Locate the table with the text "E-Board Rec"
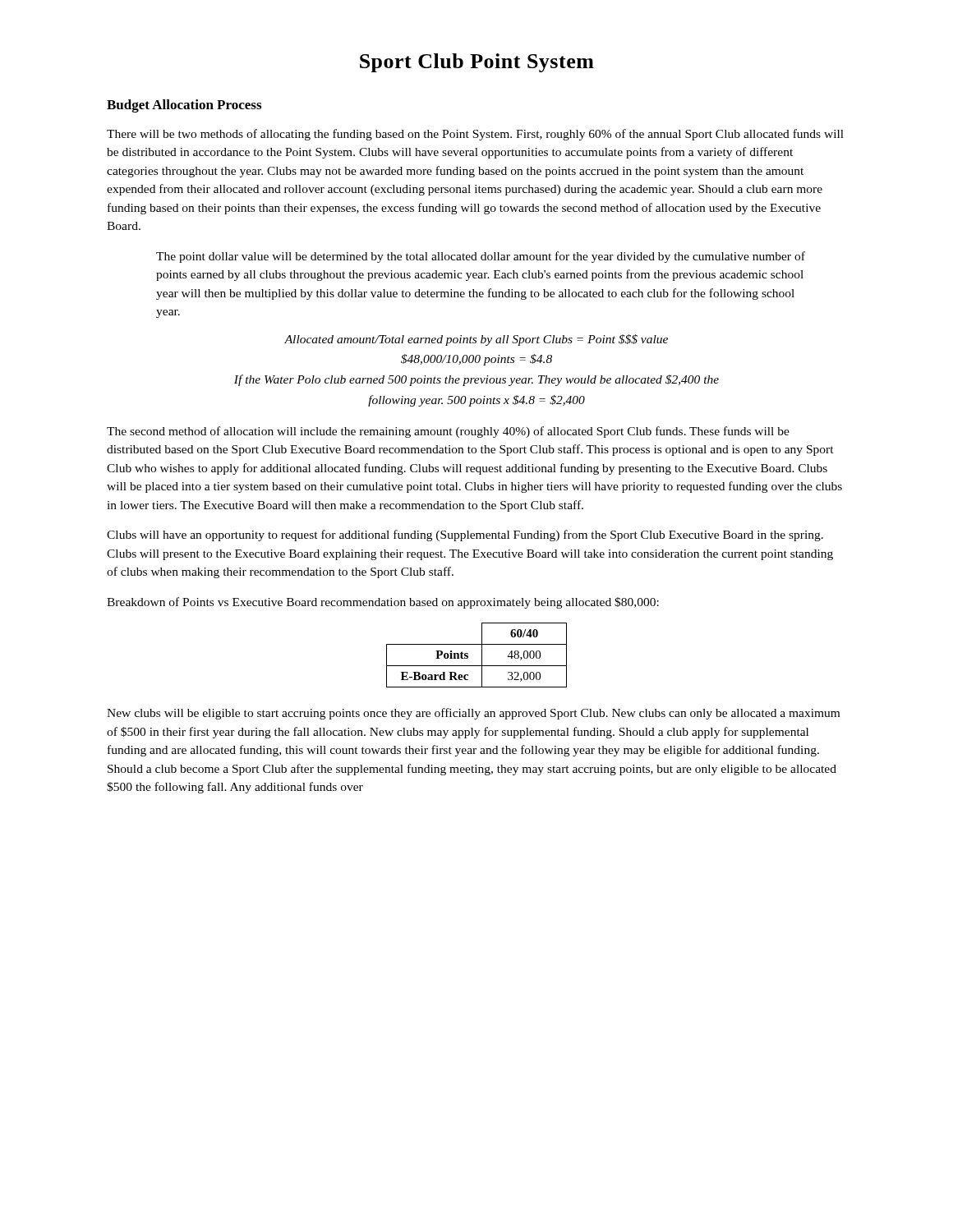This screenshot has width=953, height=1232. point(476,655)
